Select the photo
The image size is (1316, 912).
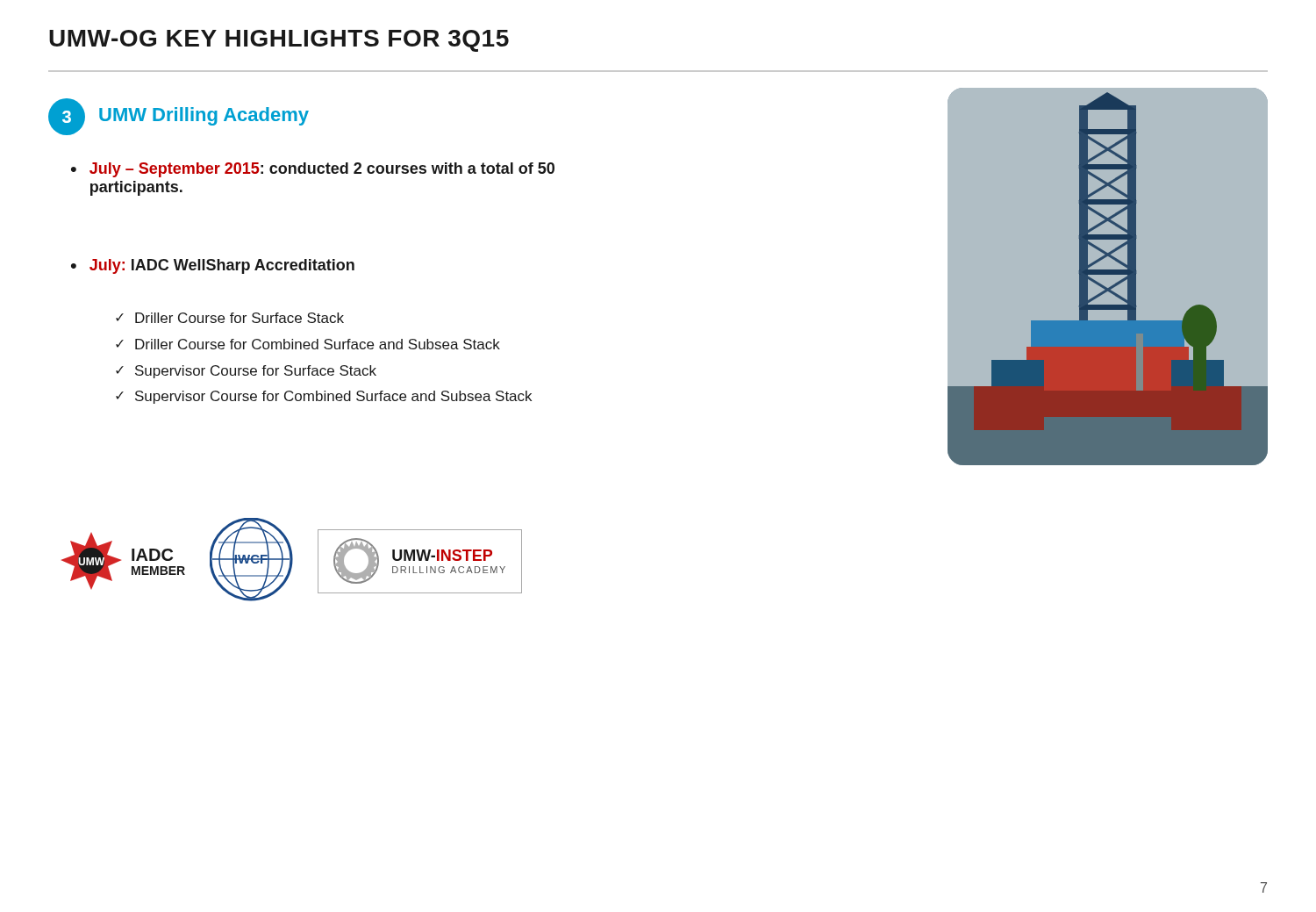(x=1108, y=276)
